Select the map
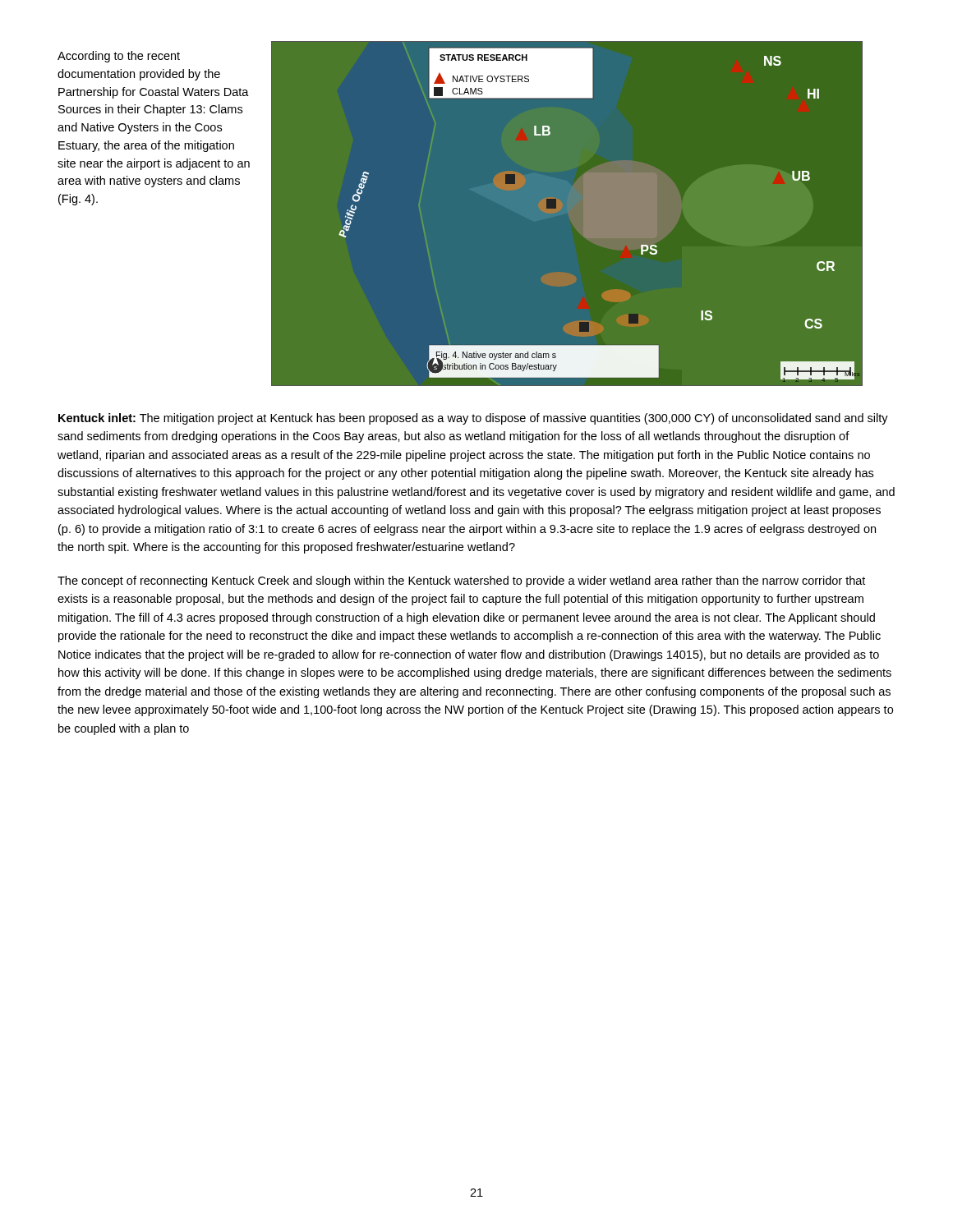The width and height of the screenshot is (953, 1232). click(x=567, y=214)
